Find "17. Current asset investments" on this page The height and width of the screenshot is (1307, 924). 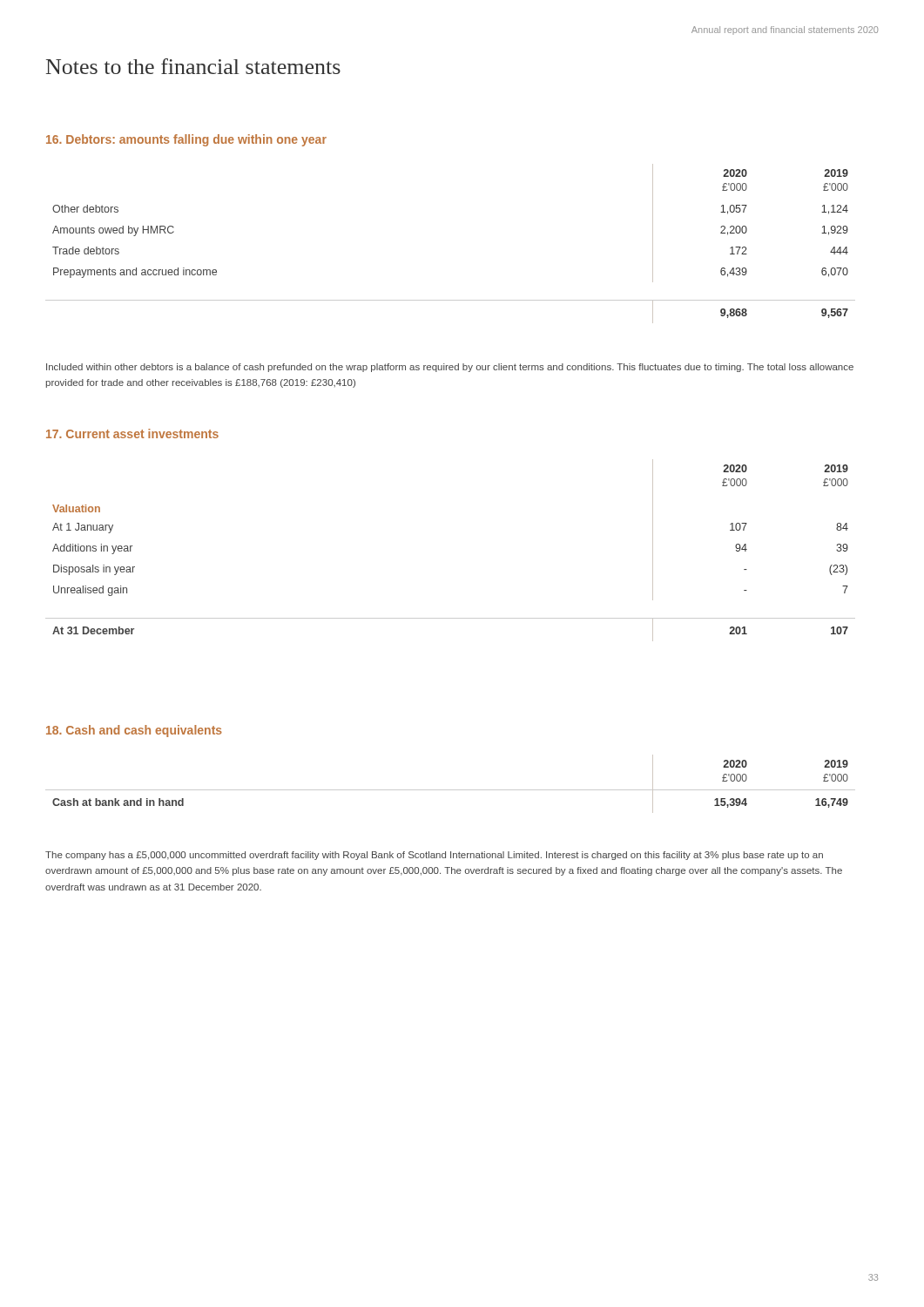point(132,434)
